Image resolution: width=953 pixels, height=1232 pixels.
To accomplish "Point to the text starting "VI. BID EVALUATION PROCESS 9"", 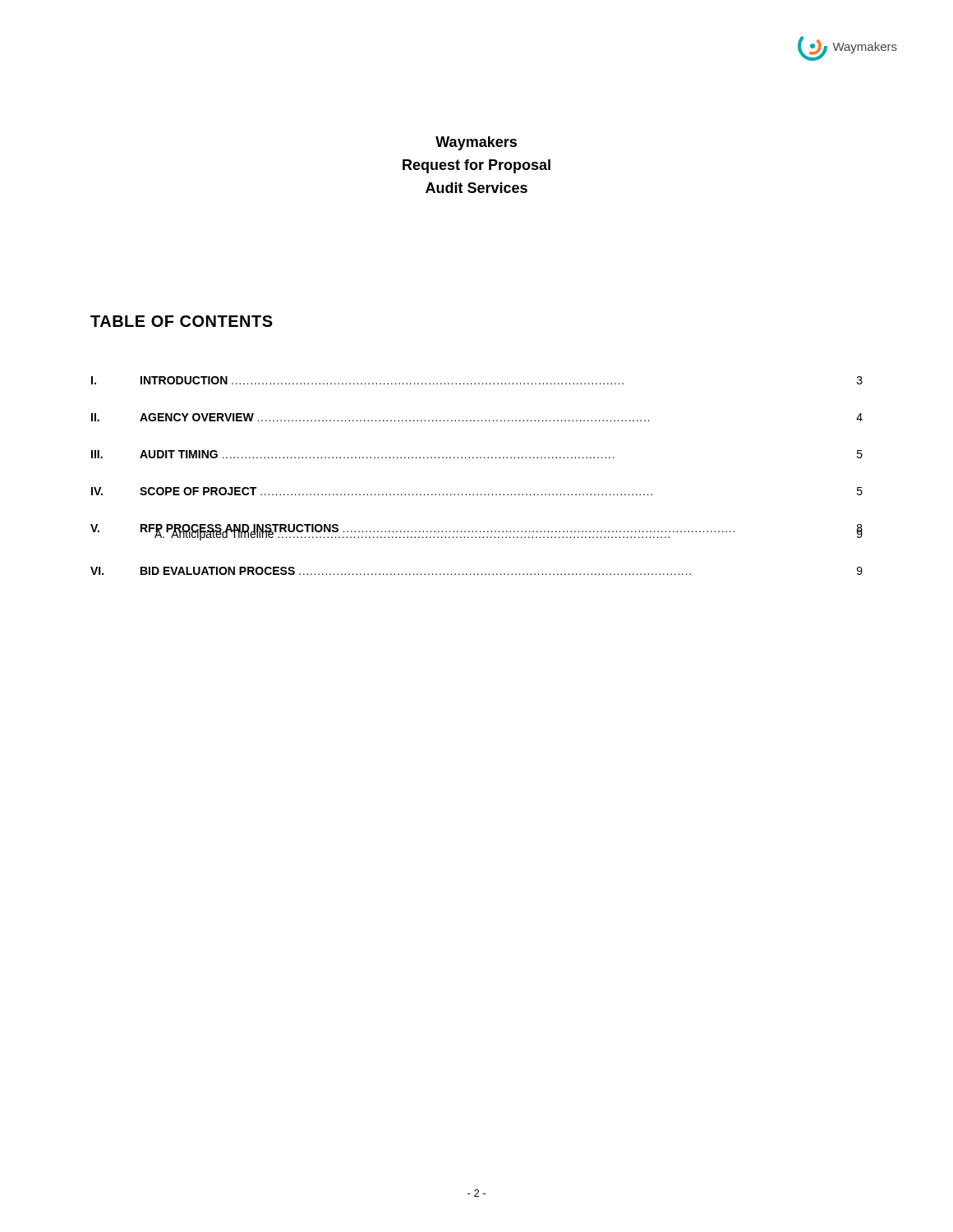I will [476, 571].
